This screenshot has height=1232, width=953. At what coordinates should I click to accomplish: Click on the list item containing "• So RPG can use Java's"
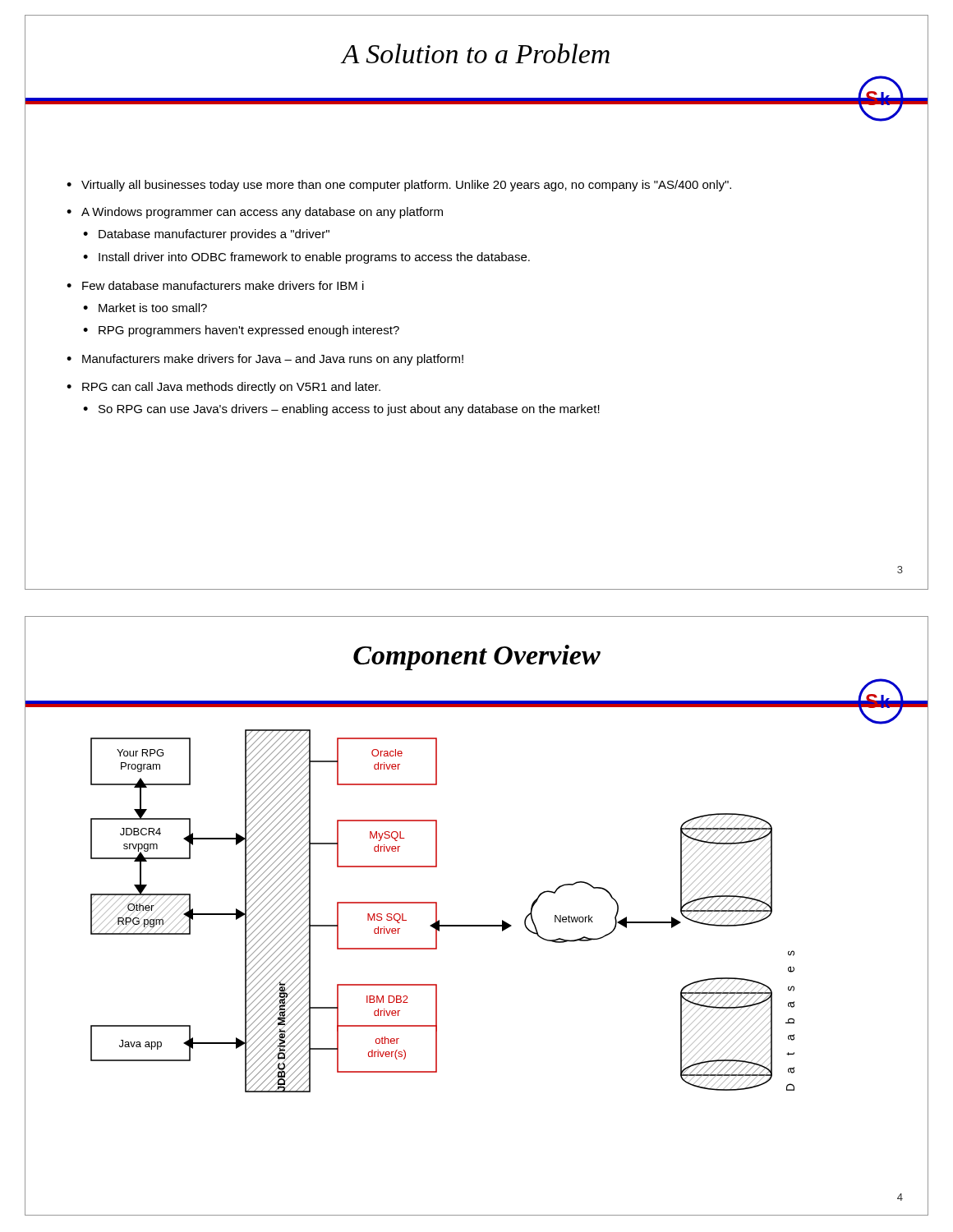485,409
